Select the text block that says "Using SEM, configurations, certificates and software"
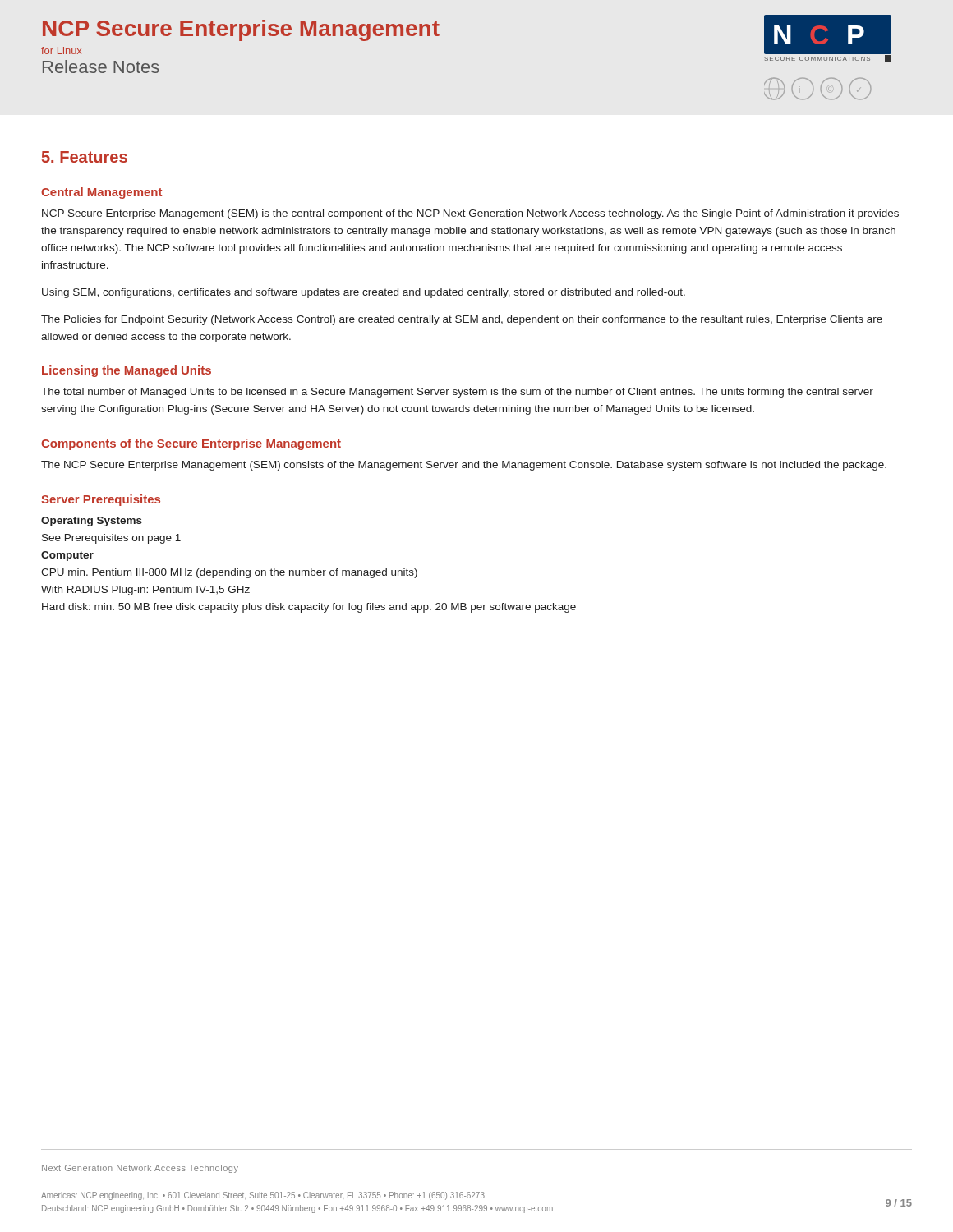The height and width of the screenshot is (1232, 953). [363, 292]
